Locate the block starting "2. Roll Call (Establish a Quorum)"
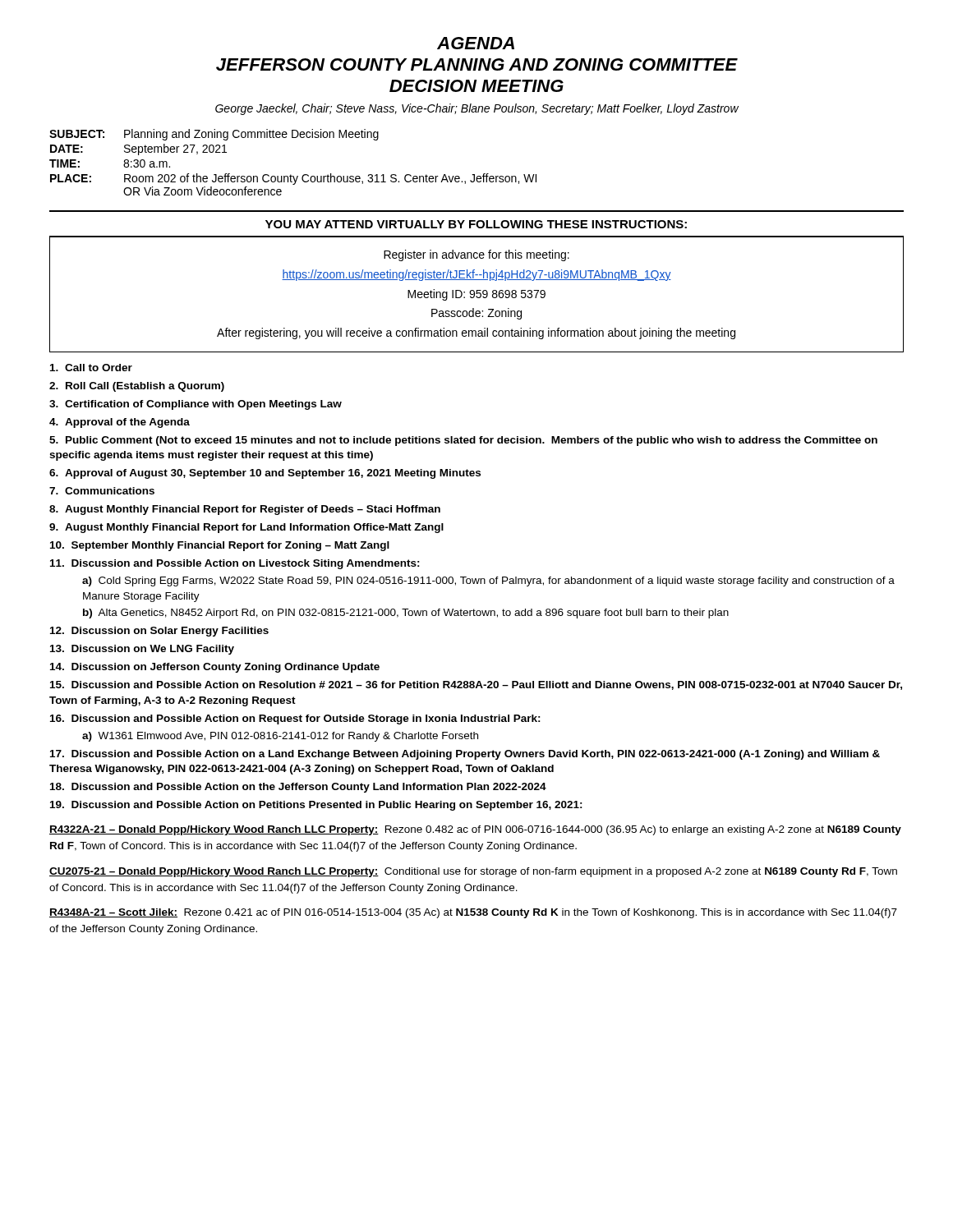 tap(137, 385)
